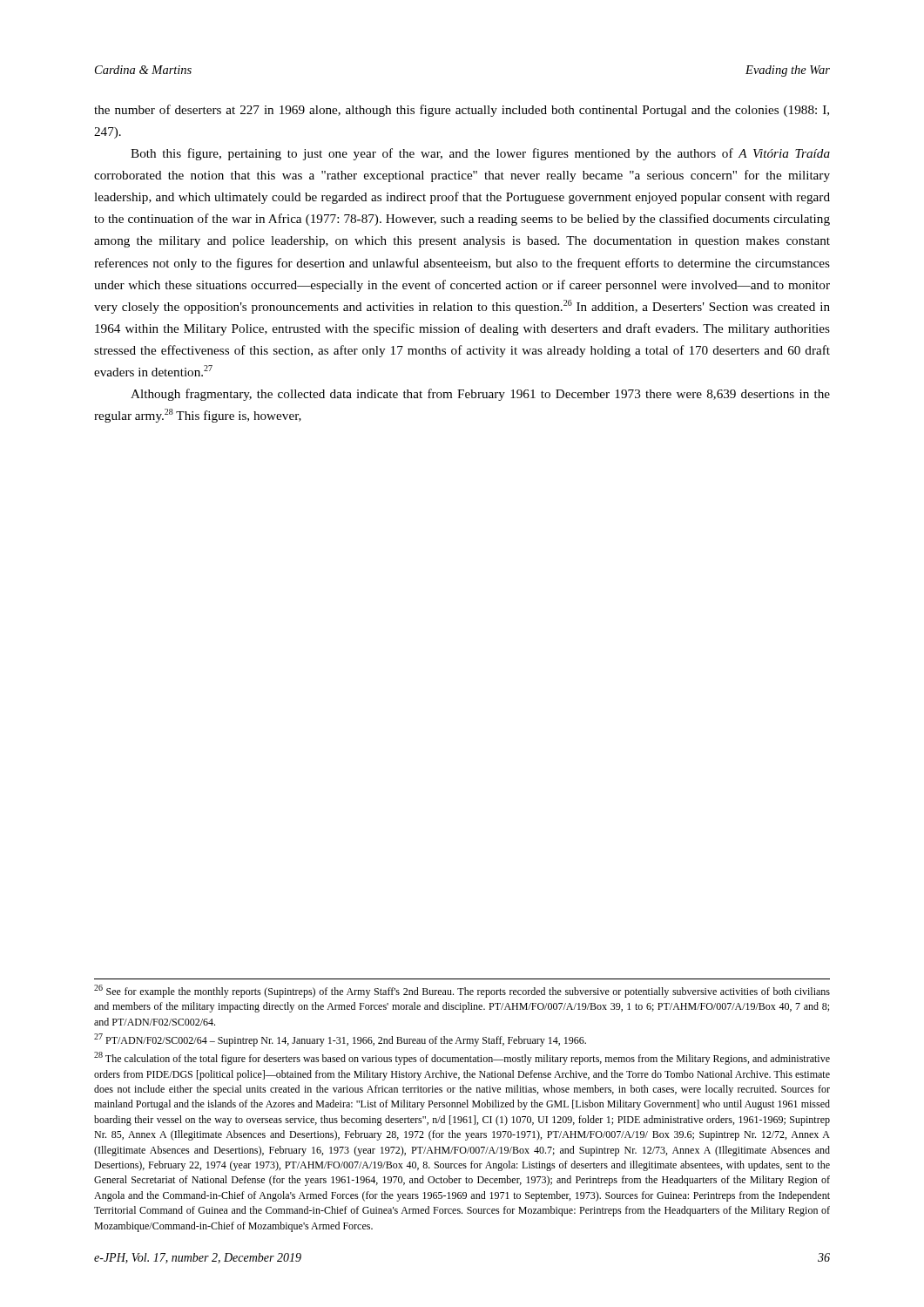Navigate to the region starting "the number of deserters at 227"
Screen dimensions: 1307x924
click(462, 262)
